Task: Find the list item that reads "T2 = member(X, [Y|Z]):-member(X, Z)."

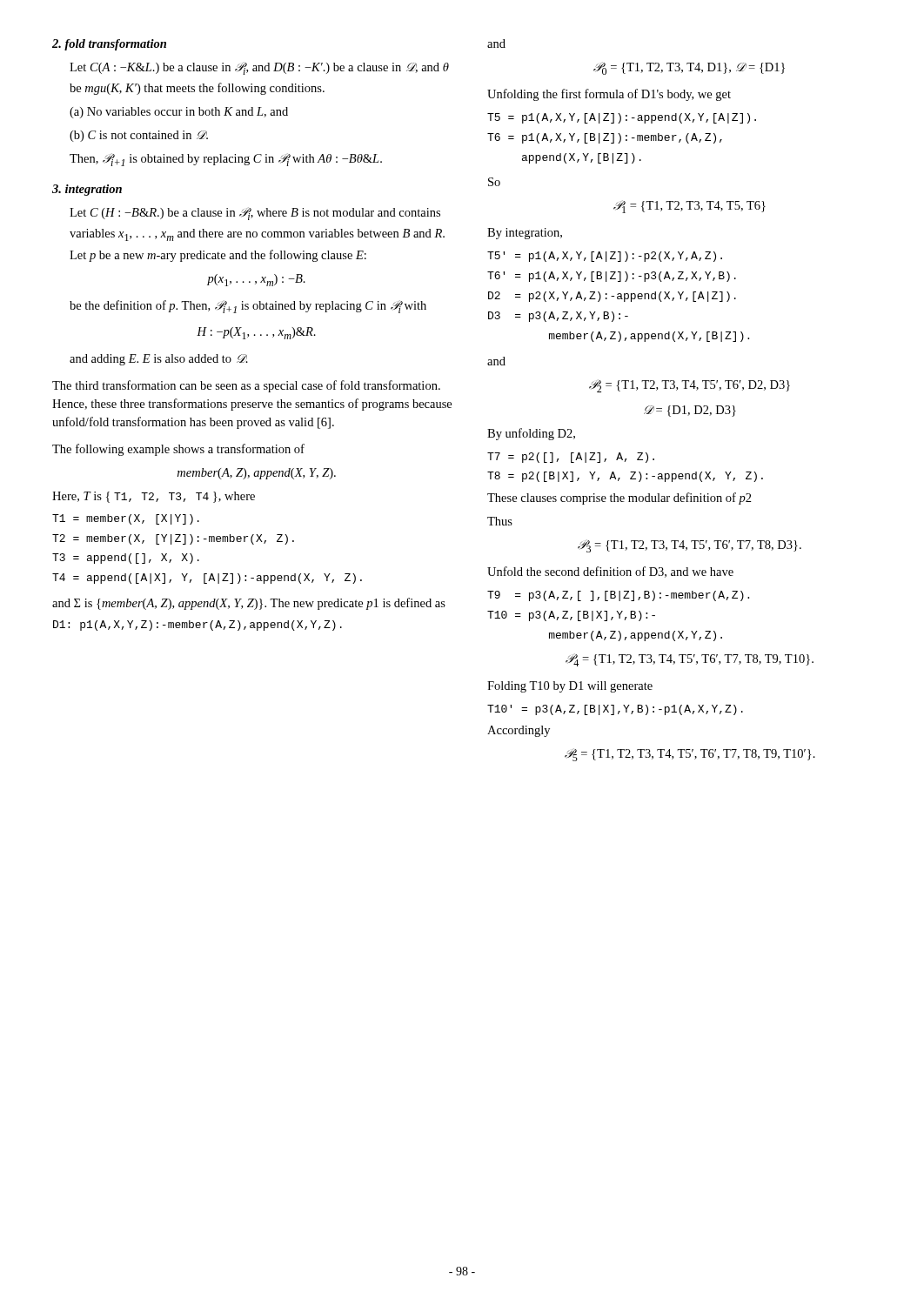Action: point(257,539)
